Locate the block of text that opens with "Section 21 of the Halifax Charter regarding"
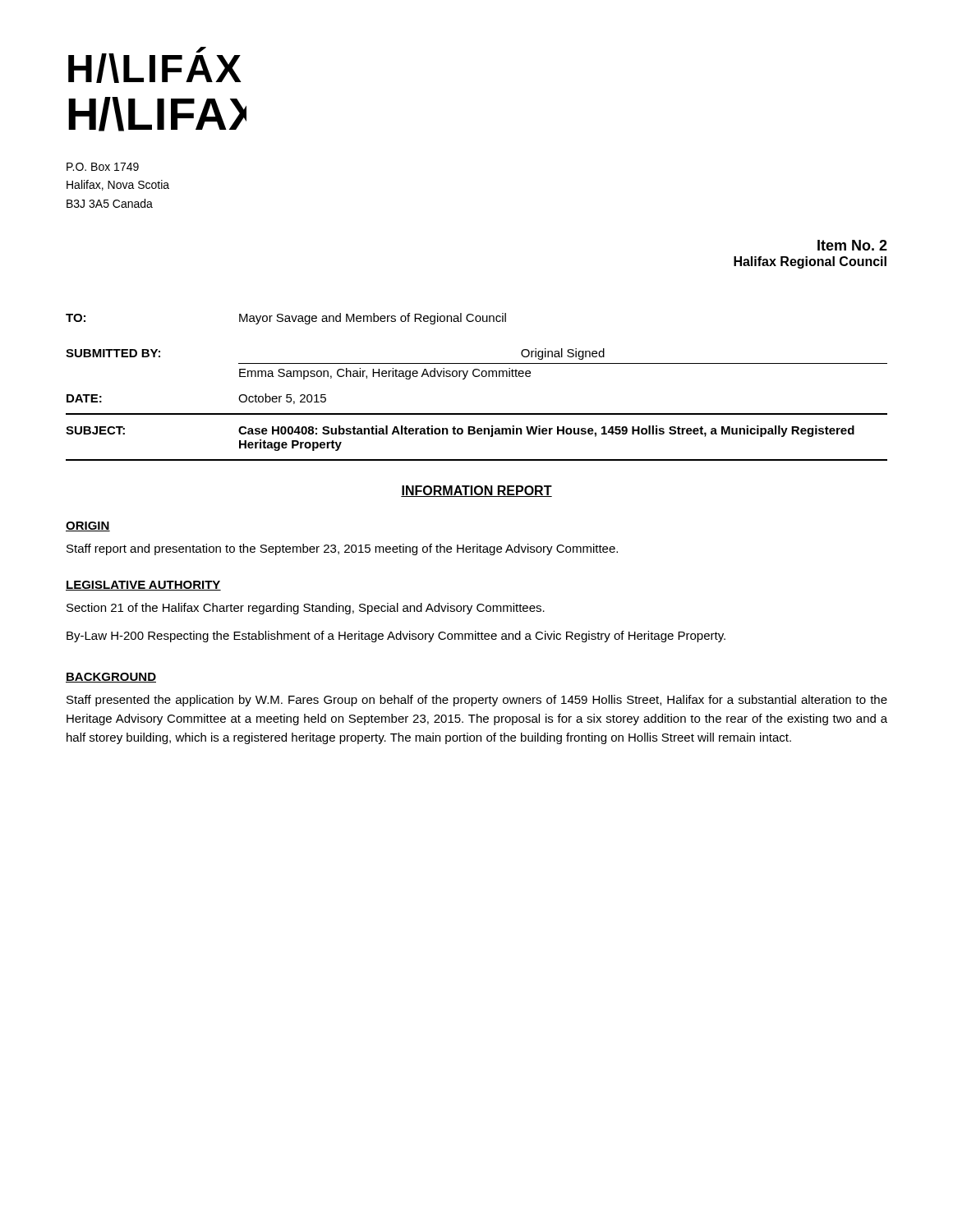This screenshot has width=953, height=1232. (x=305, y=608)
